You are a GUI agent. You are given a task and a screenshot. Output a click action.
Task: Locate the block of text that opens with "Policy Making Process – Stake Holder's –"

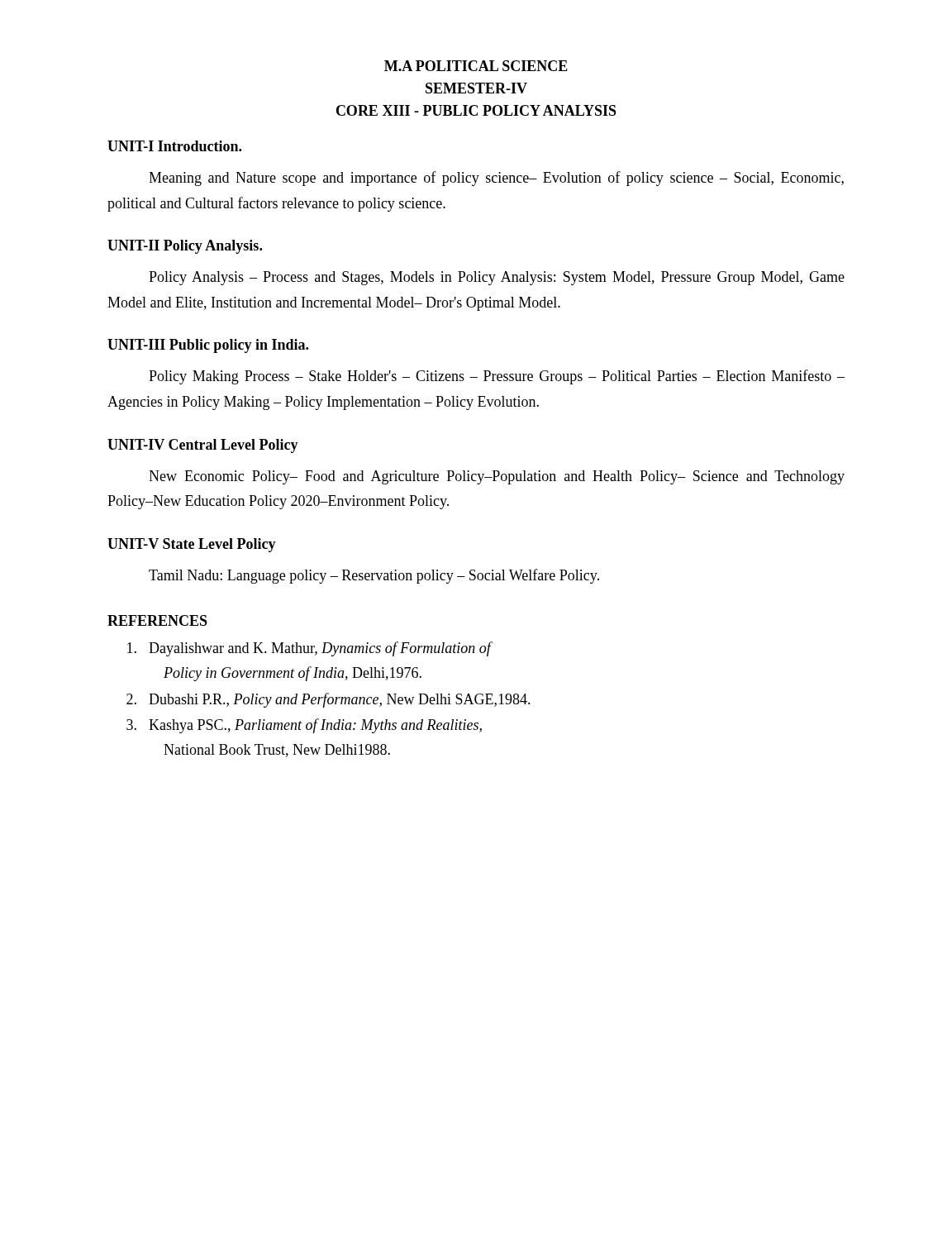click(476, 389)
